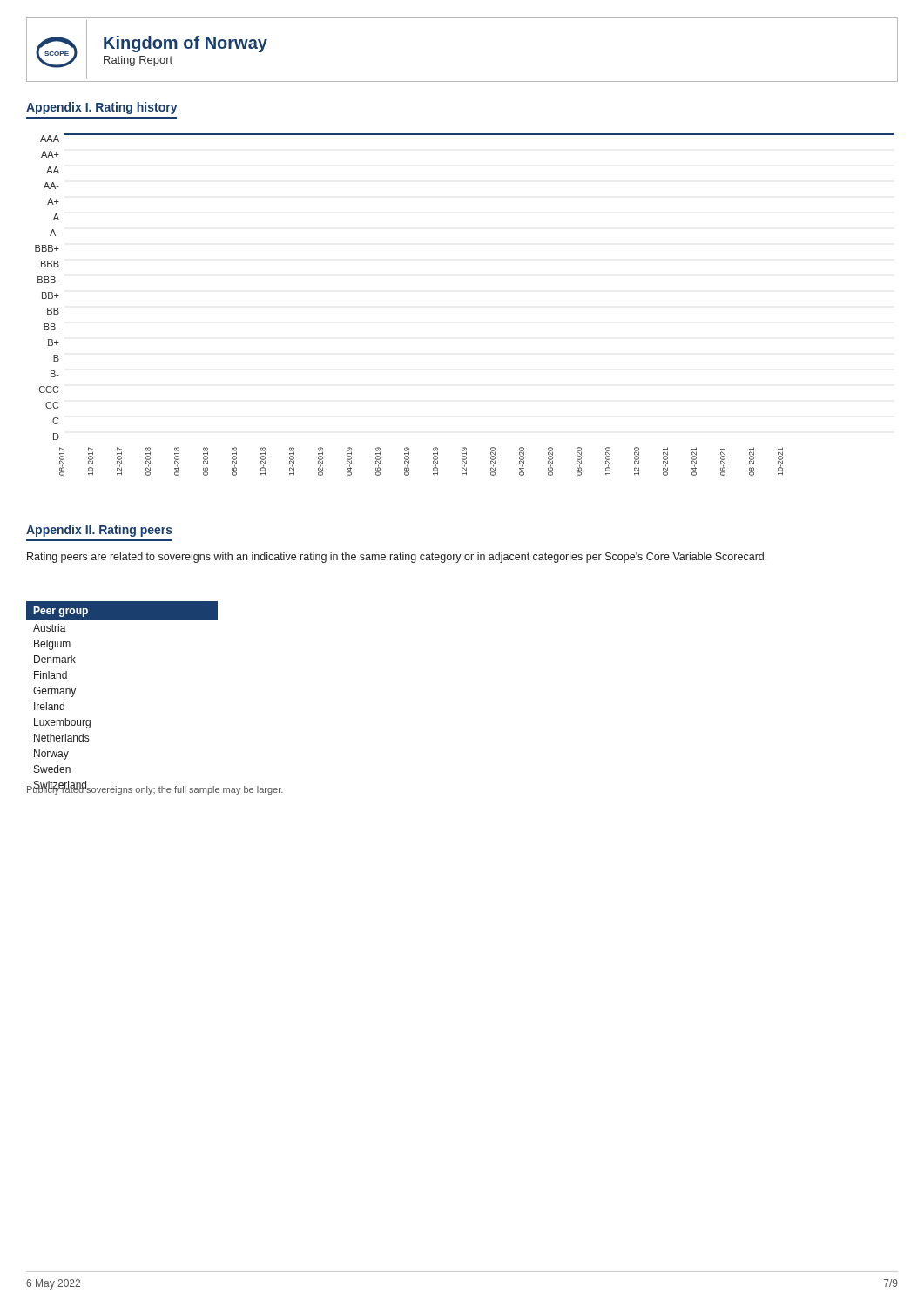This screenshot has width=924, height=1307.
Task: Click on the table containing "Peer group"
Action: pos(131,694)
